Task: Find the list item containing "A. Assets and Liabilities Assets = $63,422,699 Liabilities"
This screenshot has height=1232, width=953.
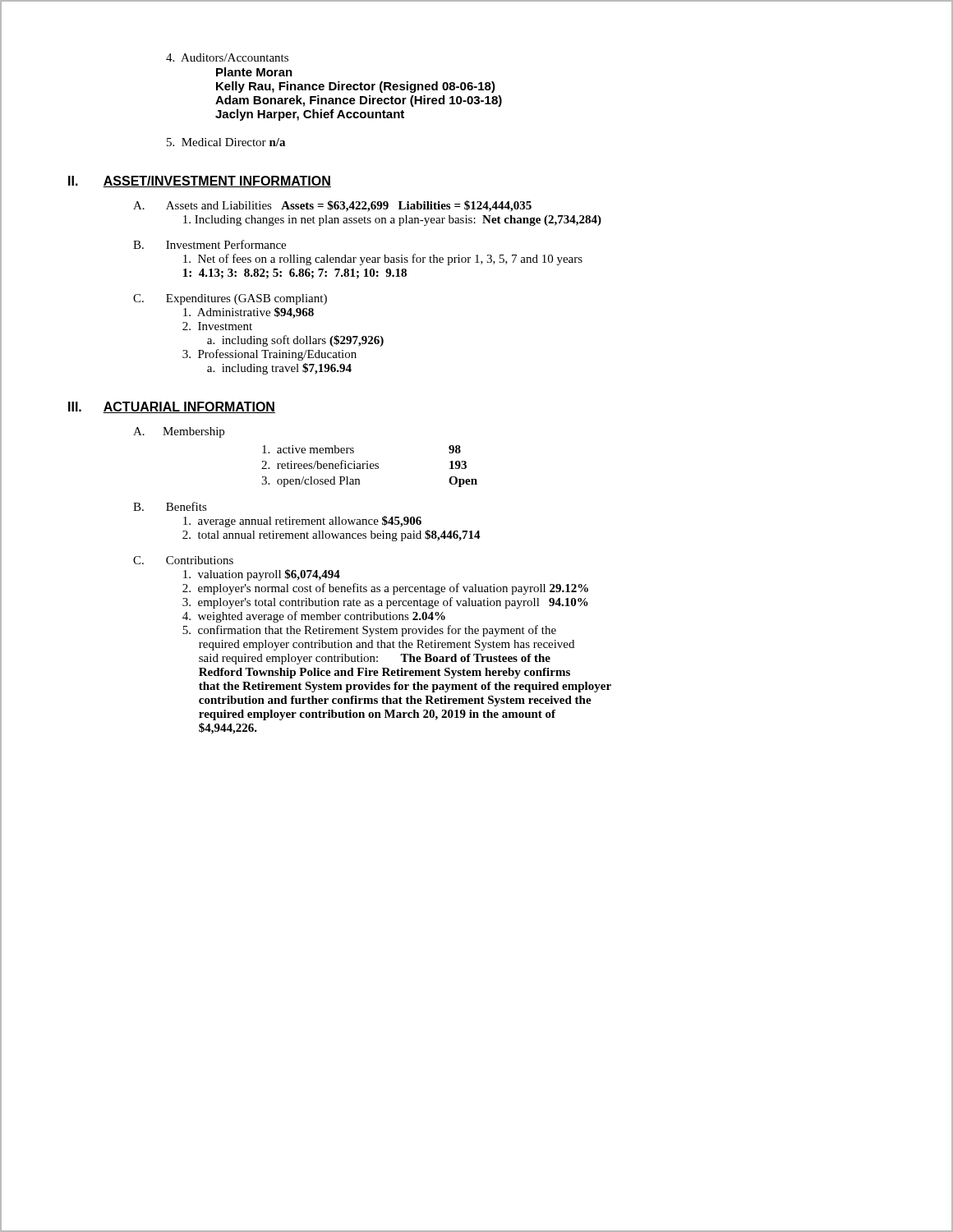Action: [x=509, y=213]
